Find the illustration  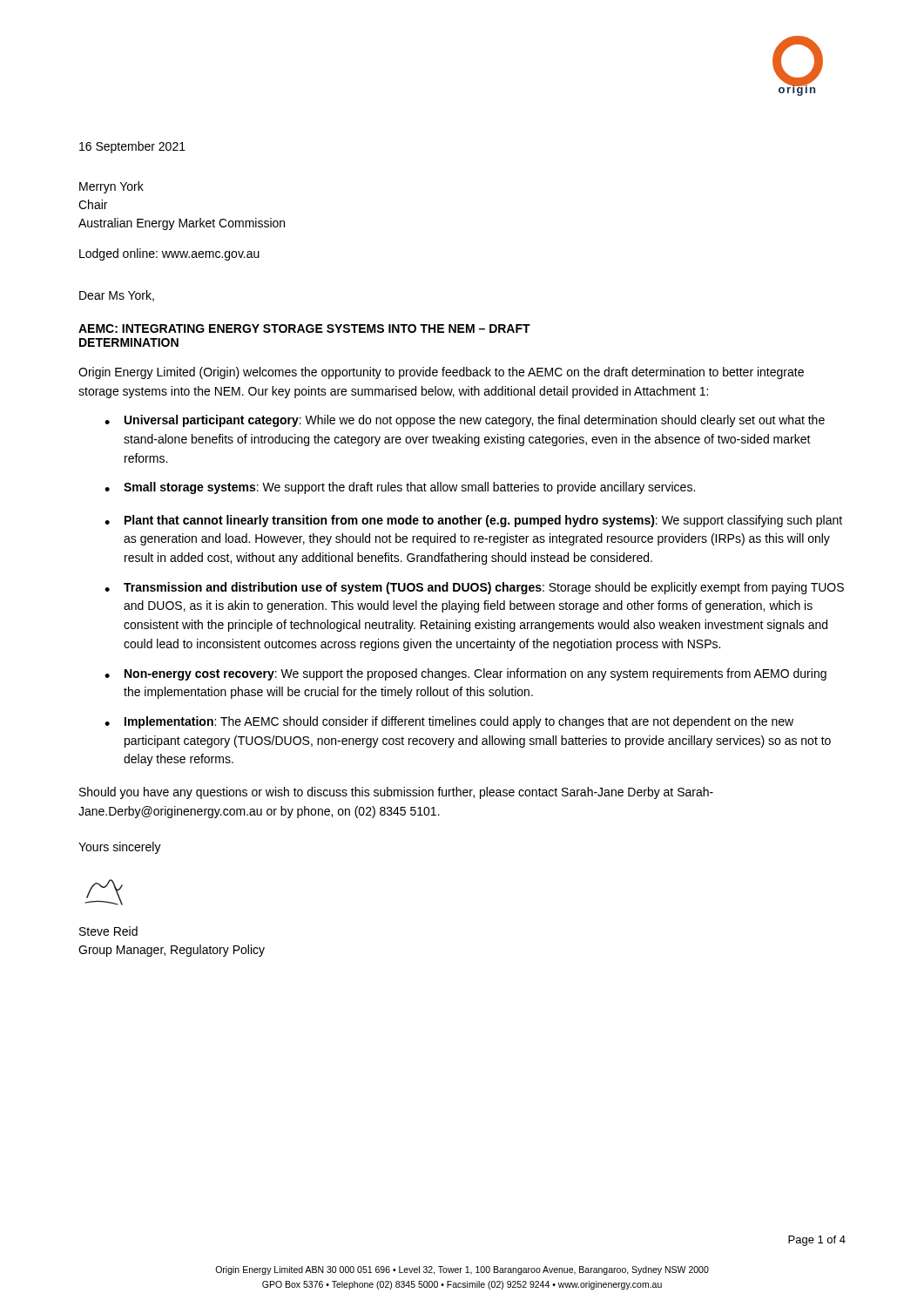(x=462, y=889)
